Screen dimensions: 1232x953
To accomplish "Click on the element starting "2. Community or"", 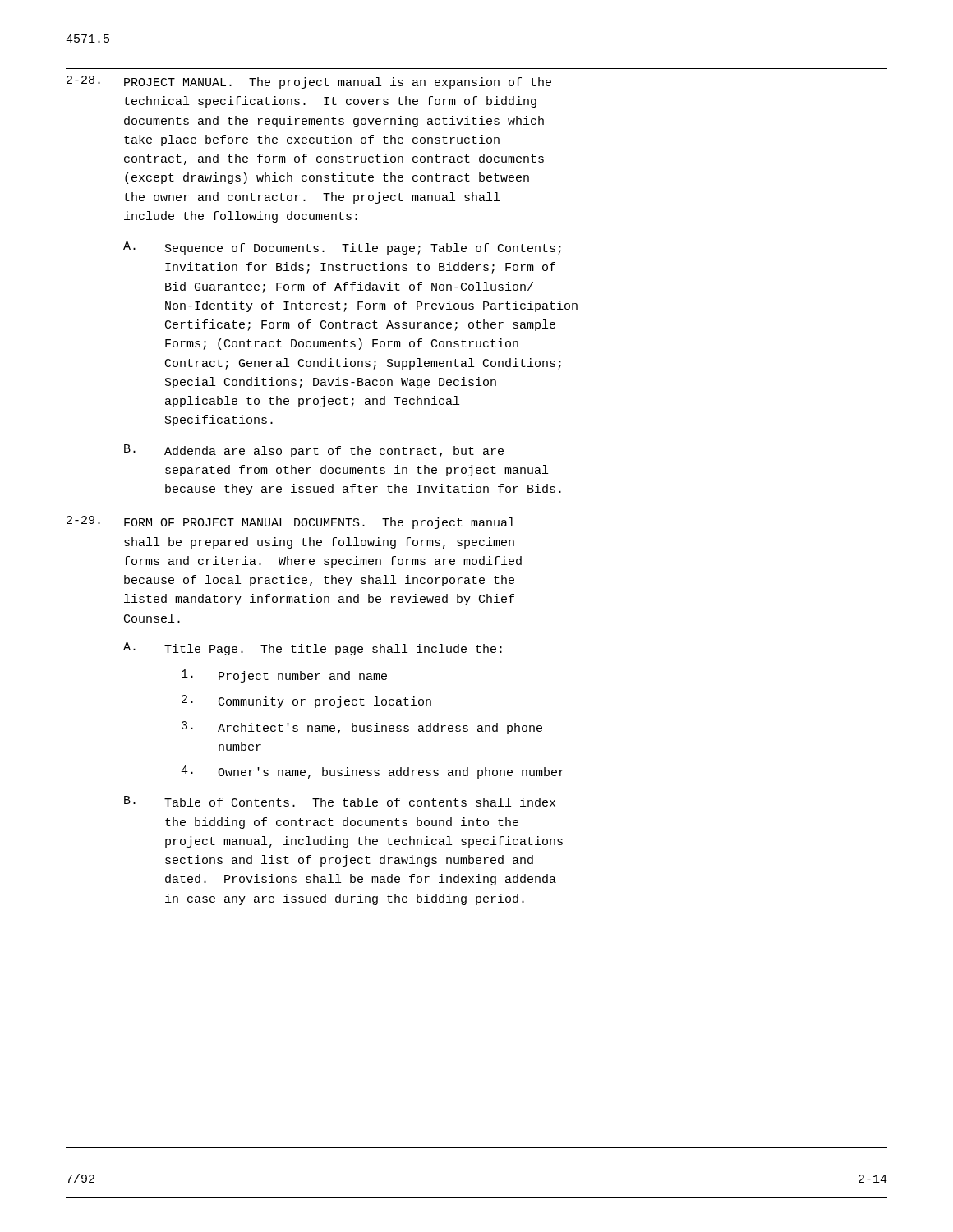I will tap(306, 701).
